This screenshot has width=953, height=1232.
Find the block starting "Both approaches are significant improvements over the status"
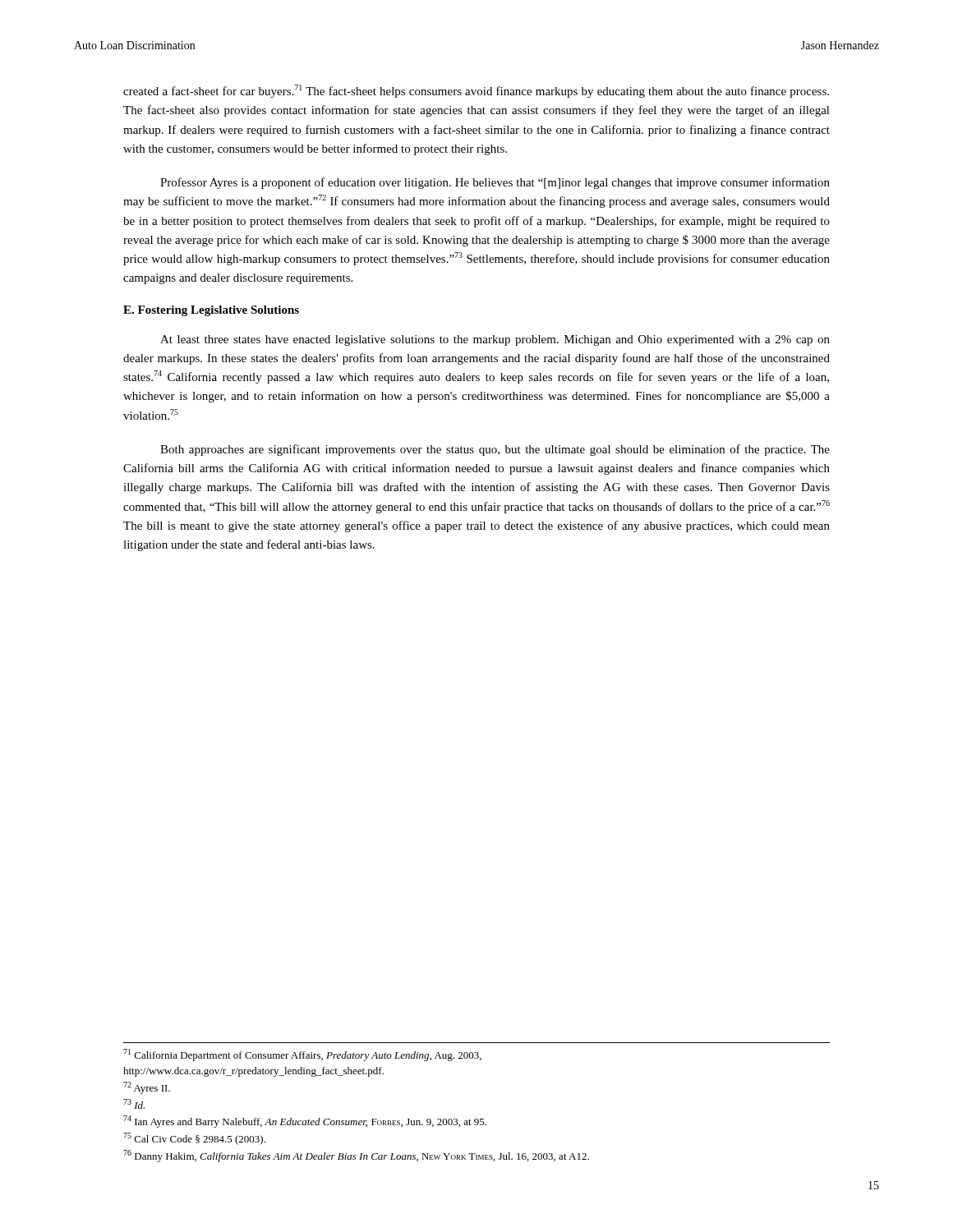(x=476, y=497)
